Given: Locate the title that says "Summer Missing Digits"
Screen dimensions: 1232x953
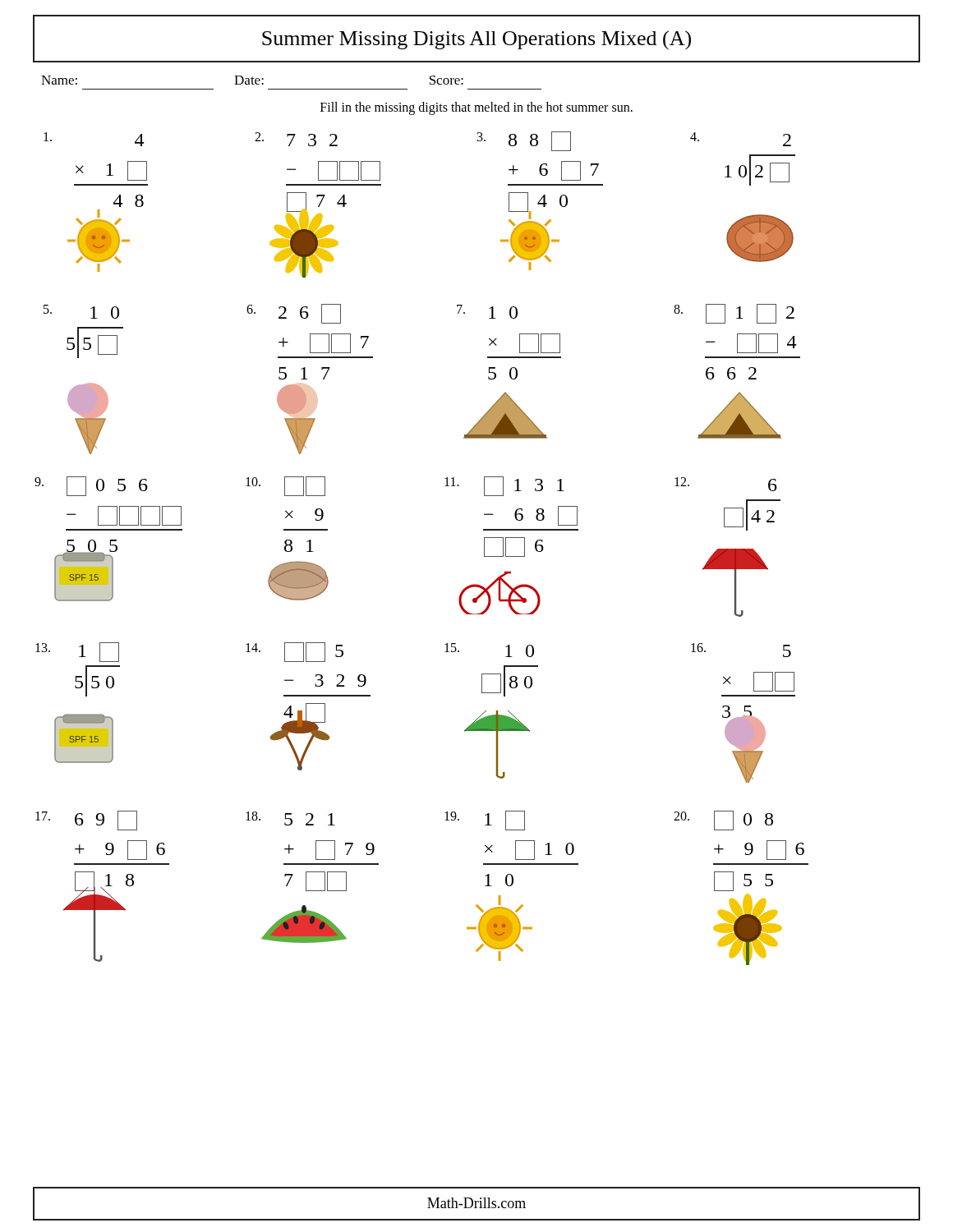Looking at the screenshot, I should 476,38.
